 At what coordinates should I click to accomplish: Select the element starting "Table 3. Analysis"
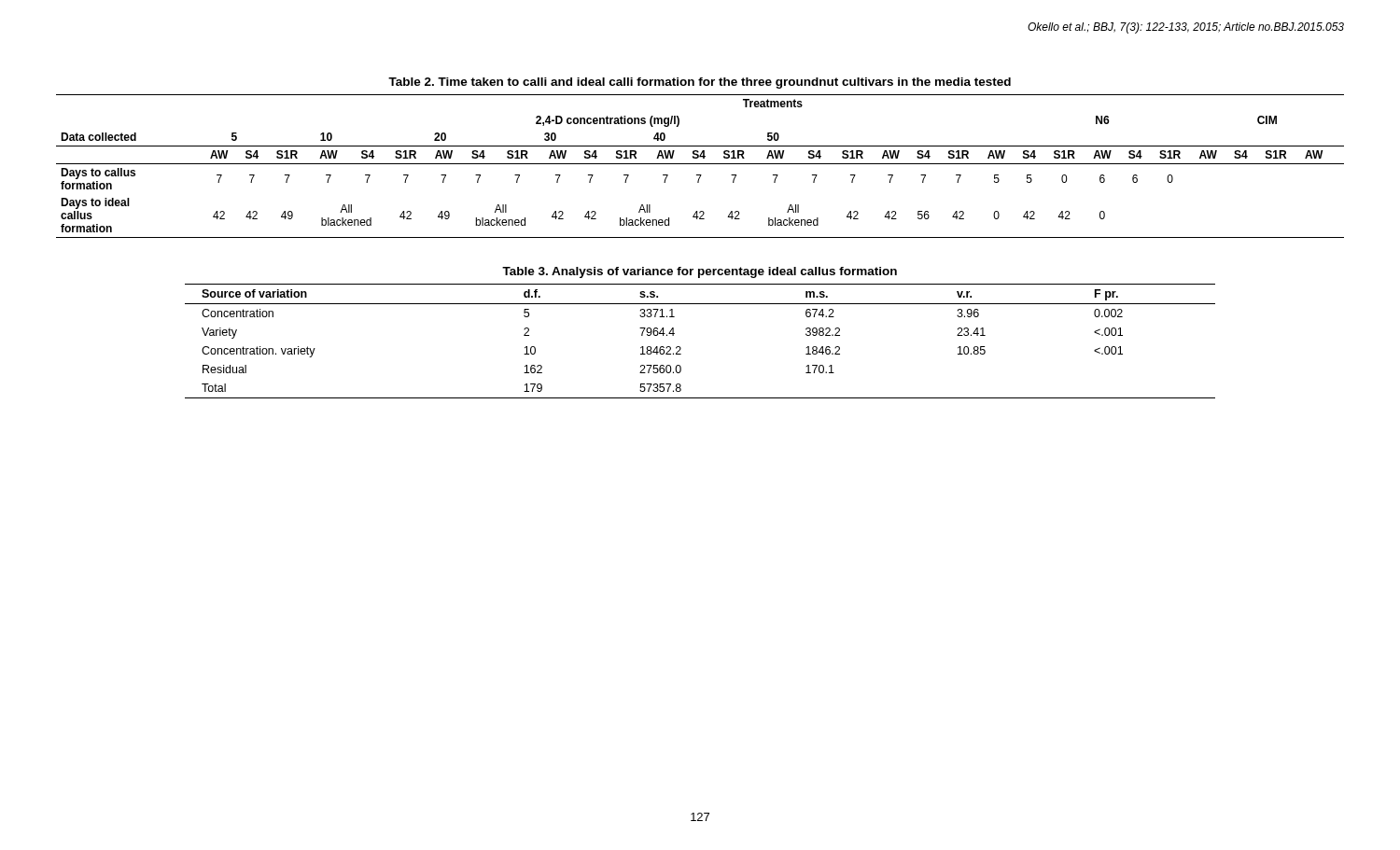(700, 271)
